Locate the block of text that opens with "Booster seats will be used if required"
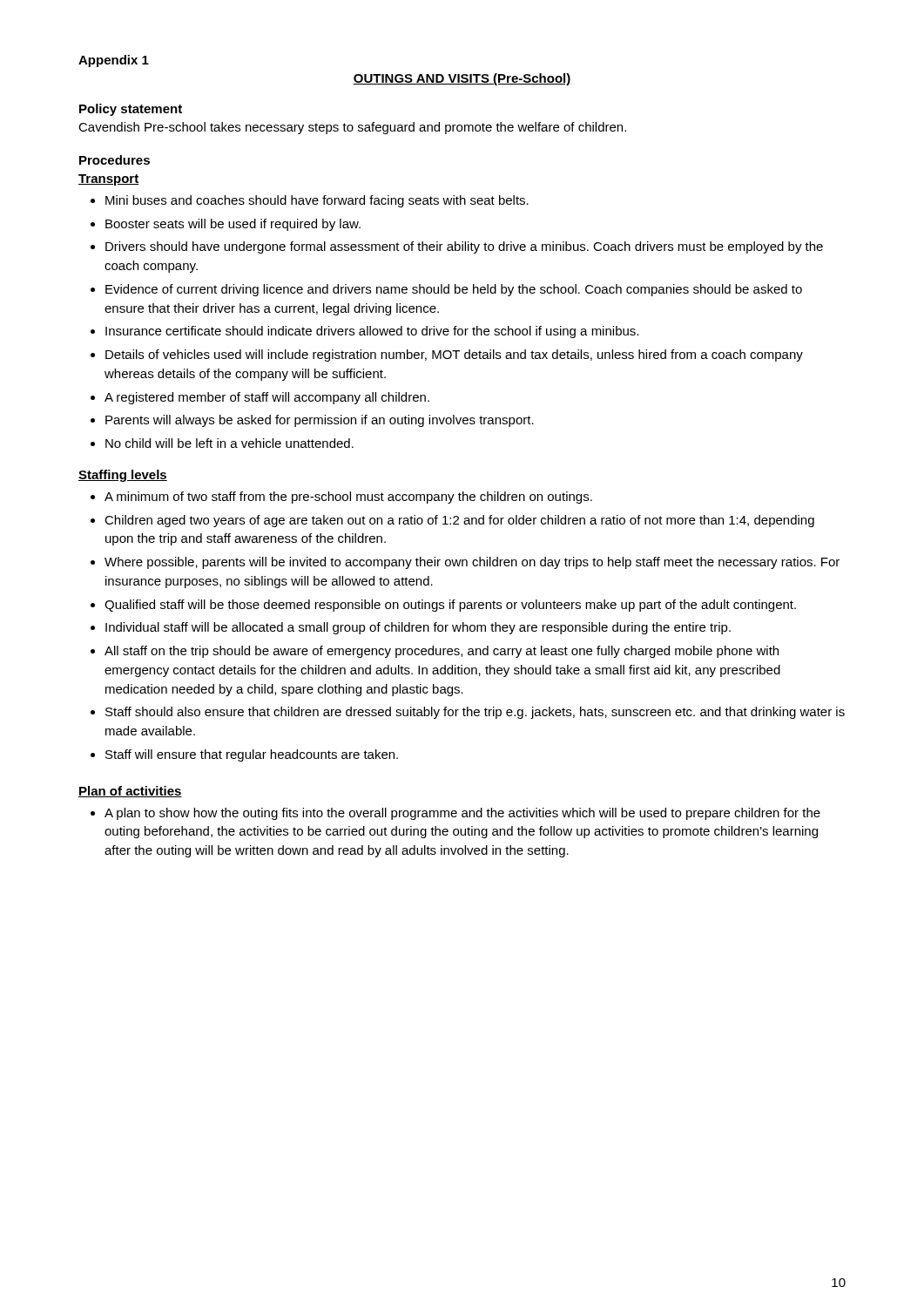 click(x=233, y=223)
